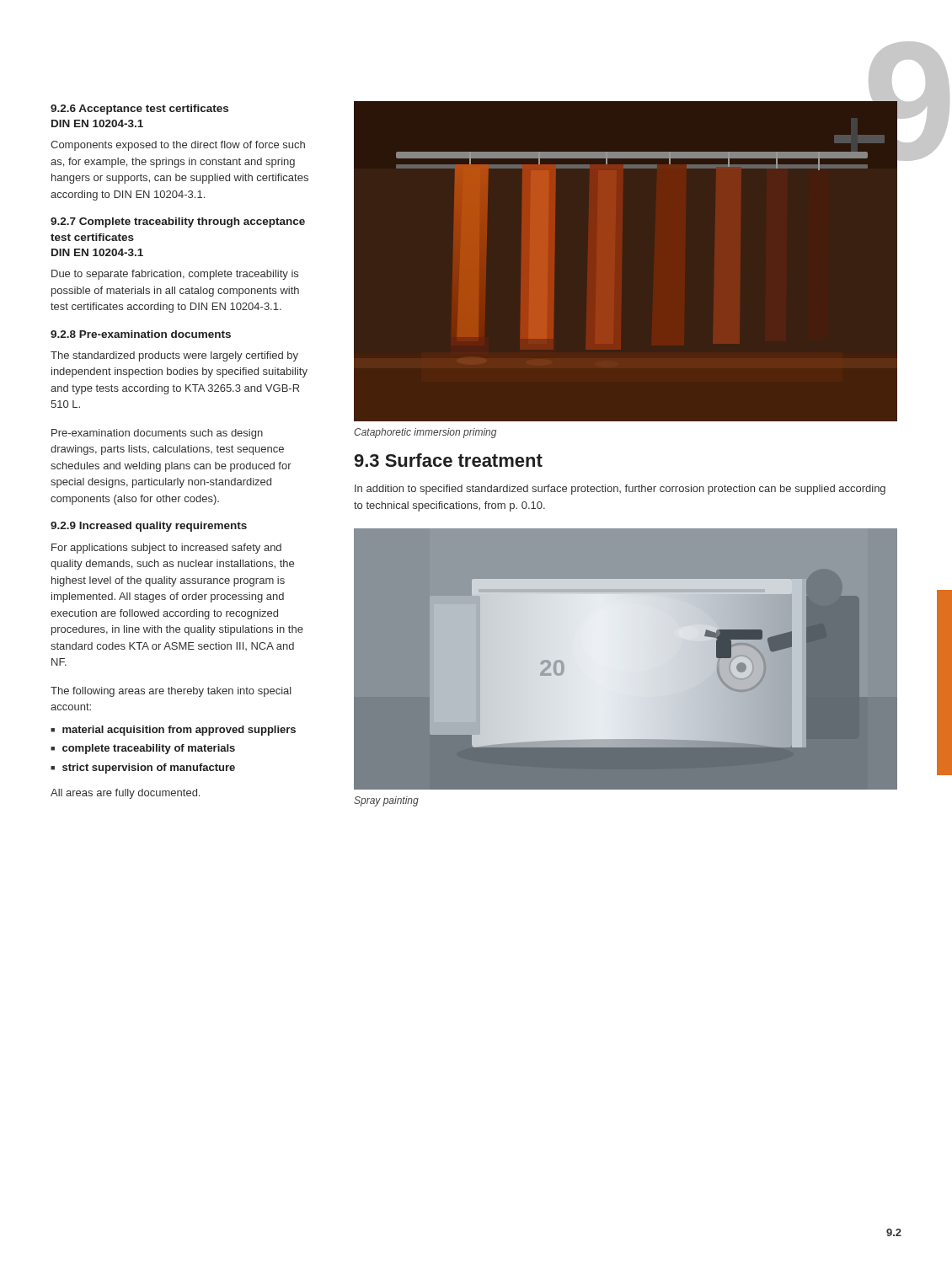Select the text block containing "Pre-examination documents such as"
This screenshot has height=1264, width=952.
171,465
